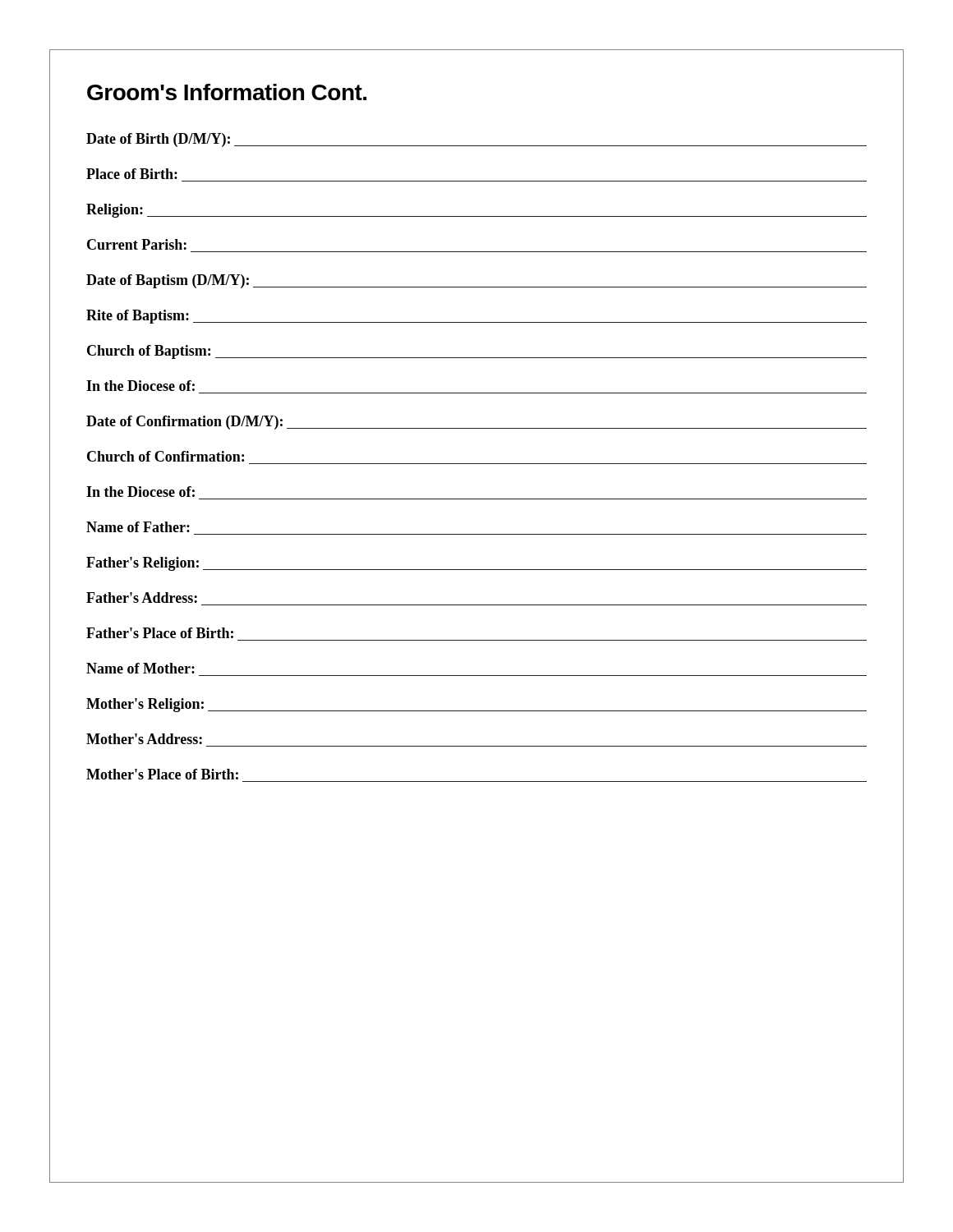Find the text that says "Rite of Baptism:"
The height and width of the screenshot is (1232, 953).
point(476,316)
